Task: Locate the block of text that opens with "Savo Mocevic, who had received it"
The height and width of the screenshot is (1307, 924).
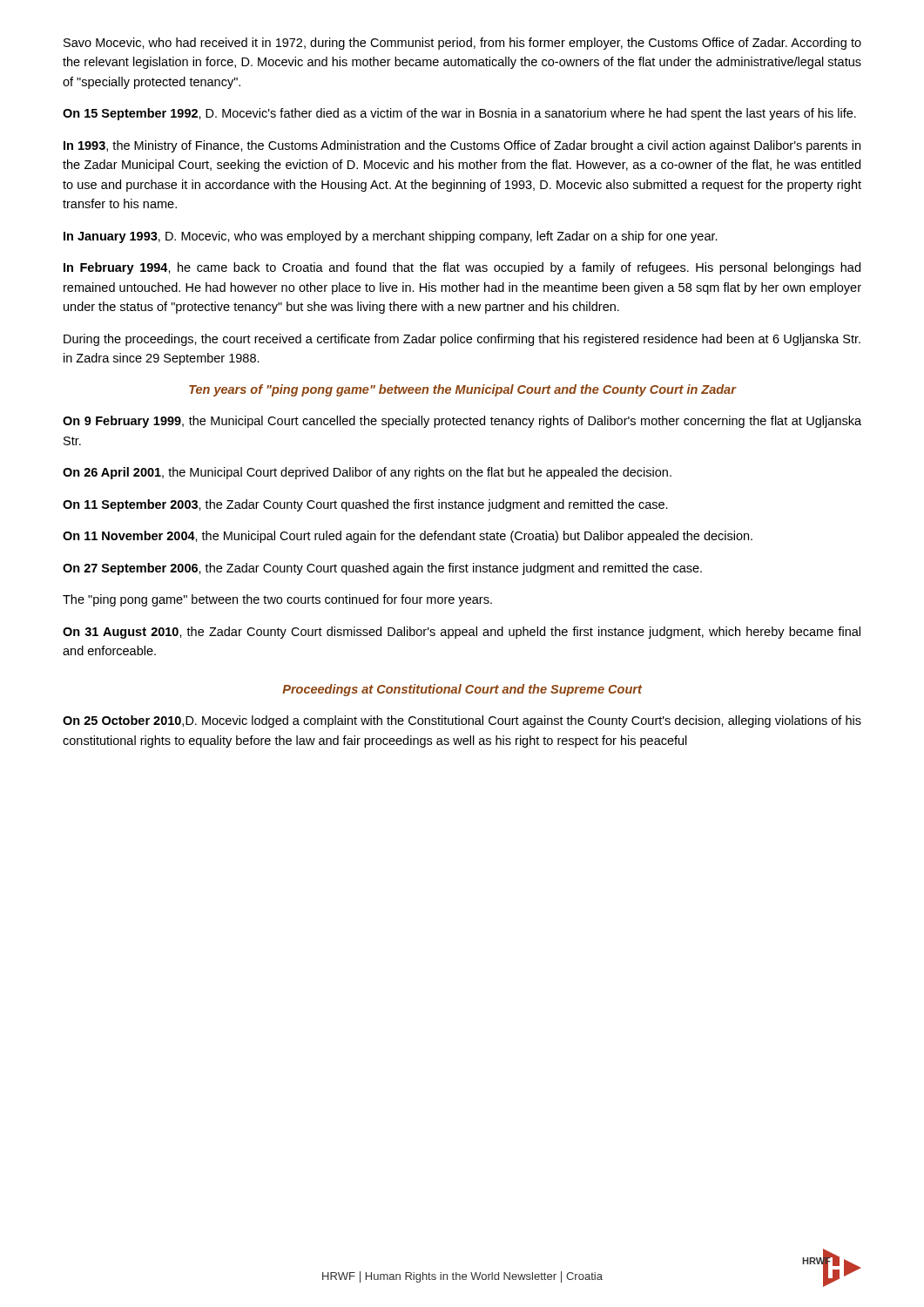Action: (462, 62)
